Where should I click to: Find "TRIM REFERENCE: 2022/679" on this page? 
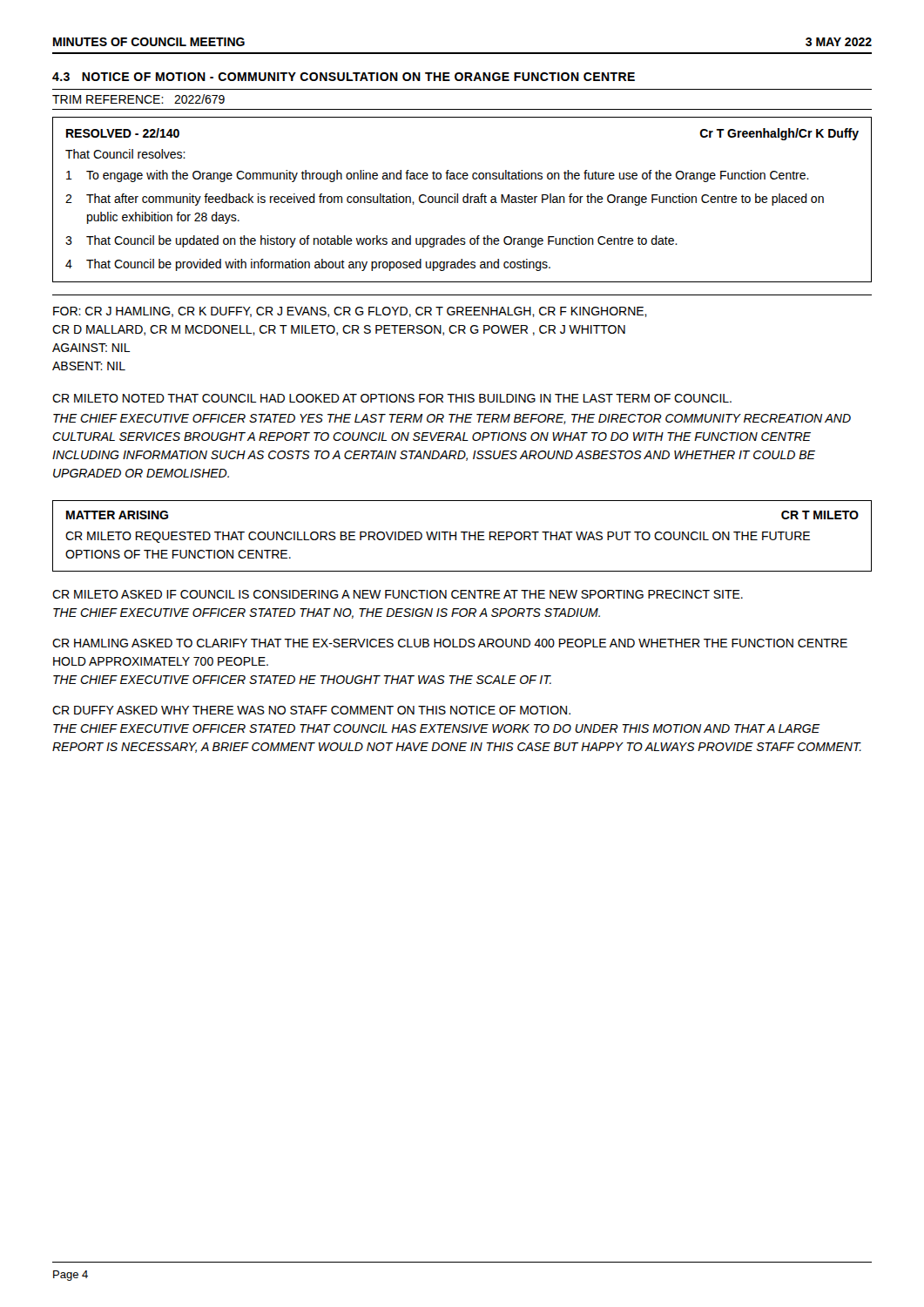point(139,99)
